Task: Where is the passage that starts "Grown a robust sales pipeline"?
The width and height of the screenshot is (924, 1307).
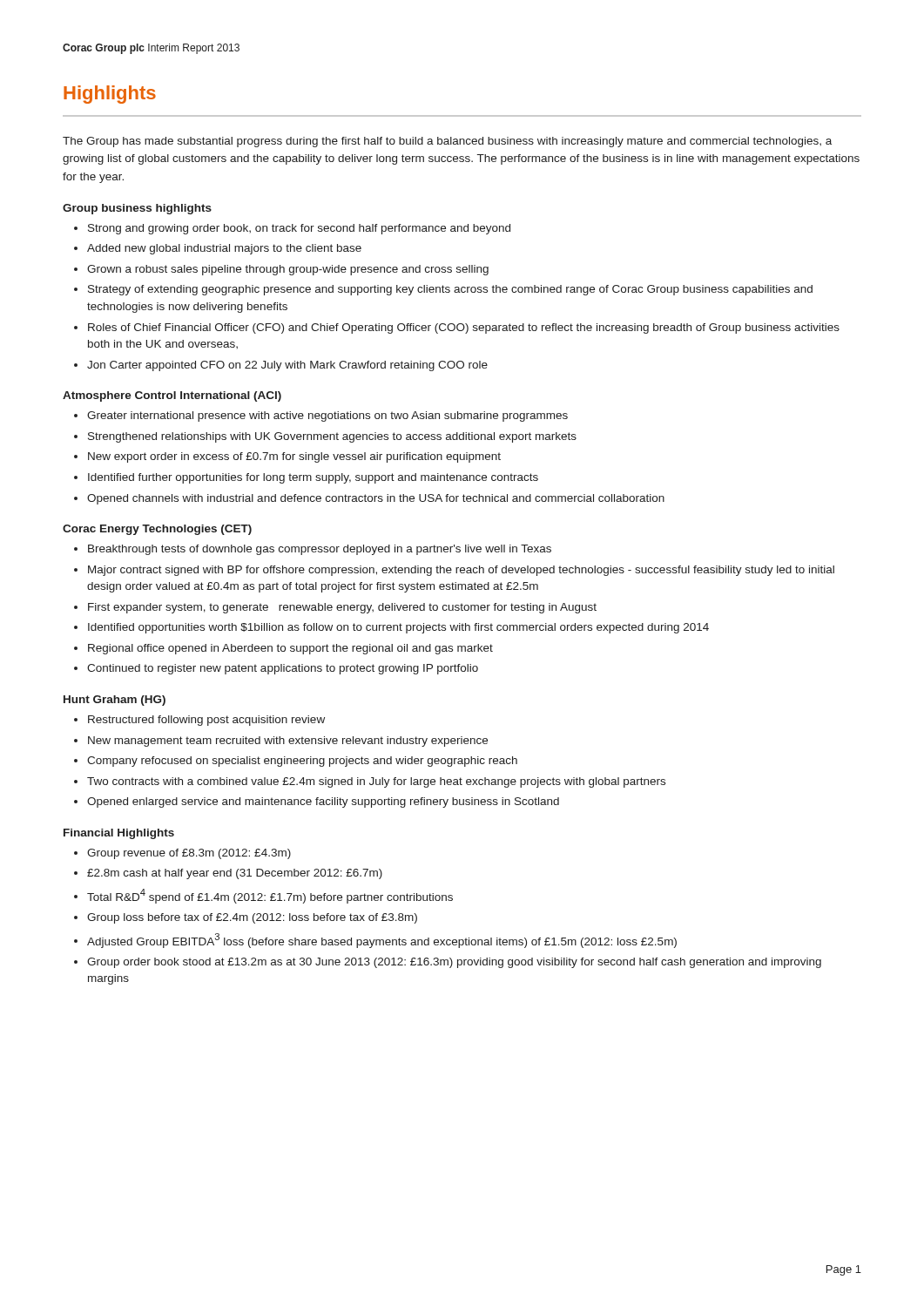Action: pos(288,269)
